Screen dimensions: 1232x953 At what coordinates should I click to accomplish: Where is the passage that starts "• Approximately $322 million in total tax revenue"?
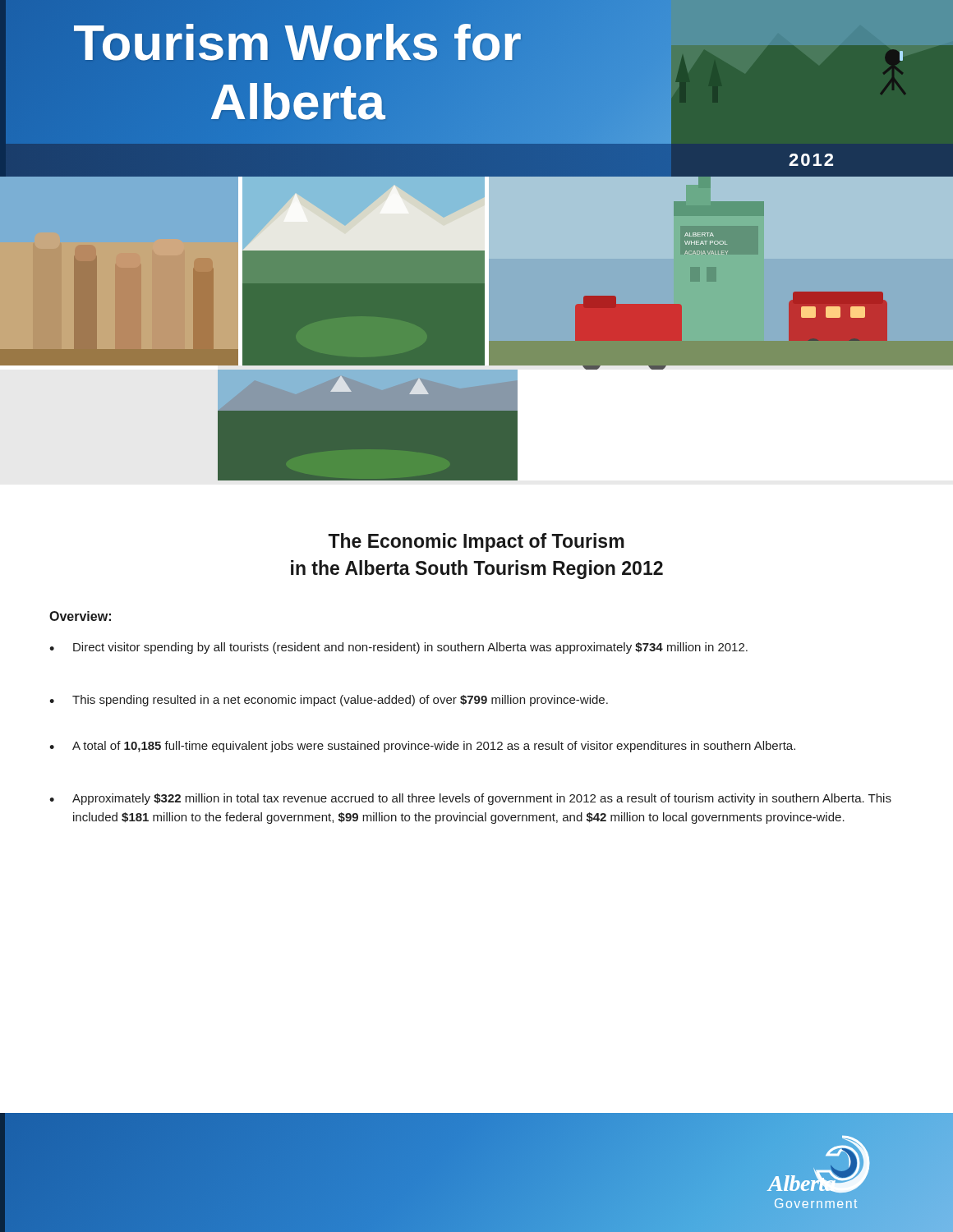[476, 808]
